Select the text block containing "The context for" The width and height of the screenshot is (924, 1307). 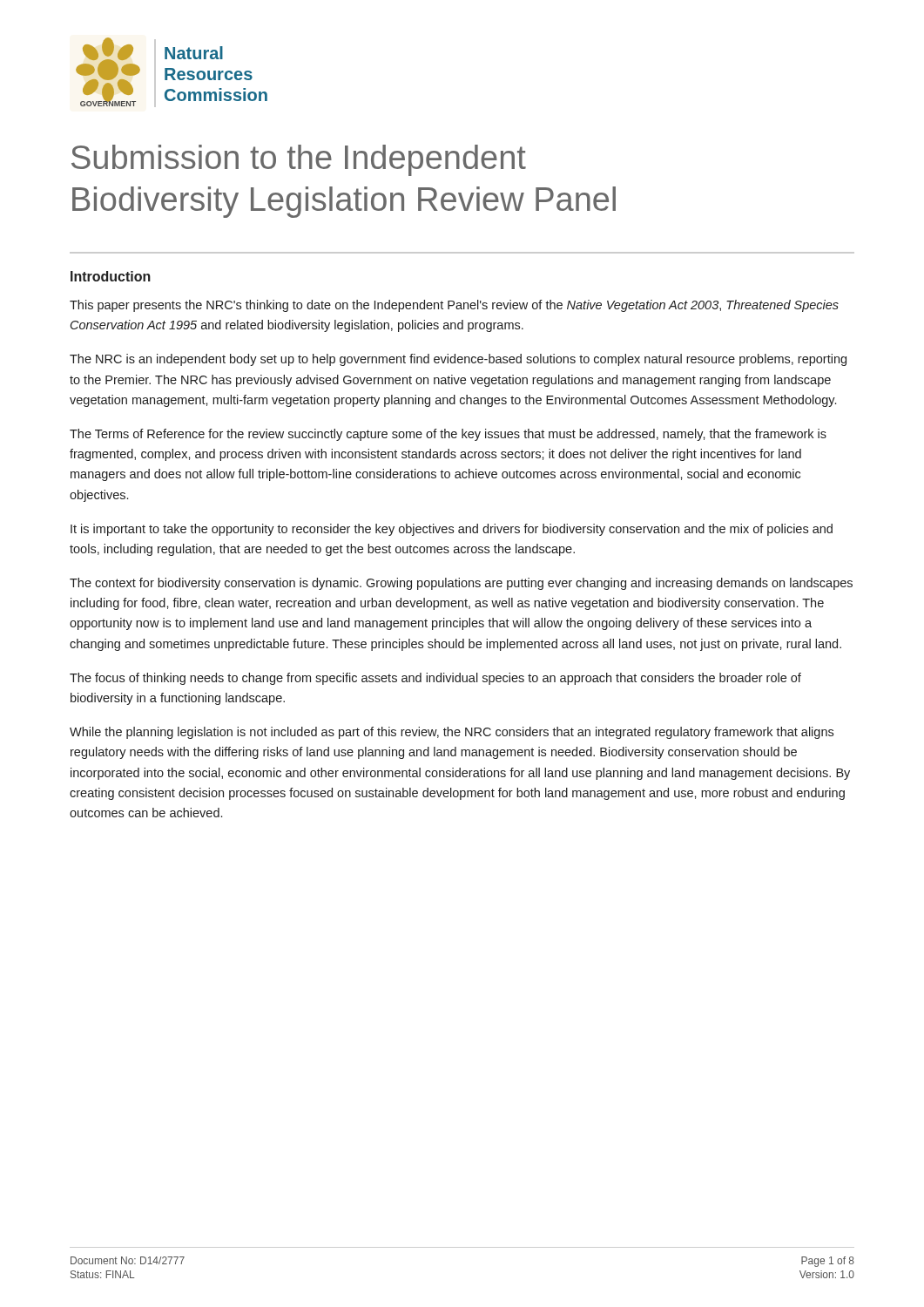coord(461,613)
